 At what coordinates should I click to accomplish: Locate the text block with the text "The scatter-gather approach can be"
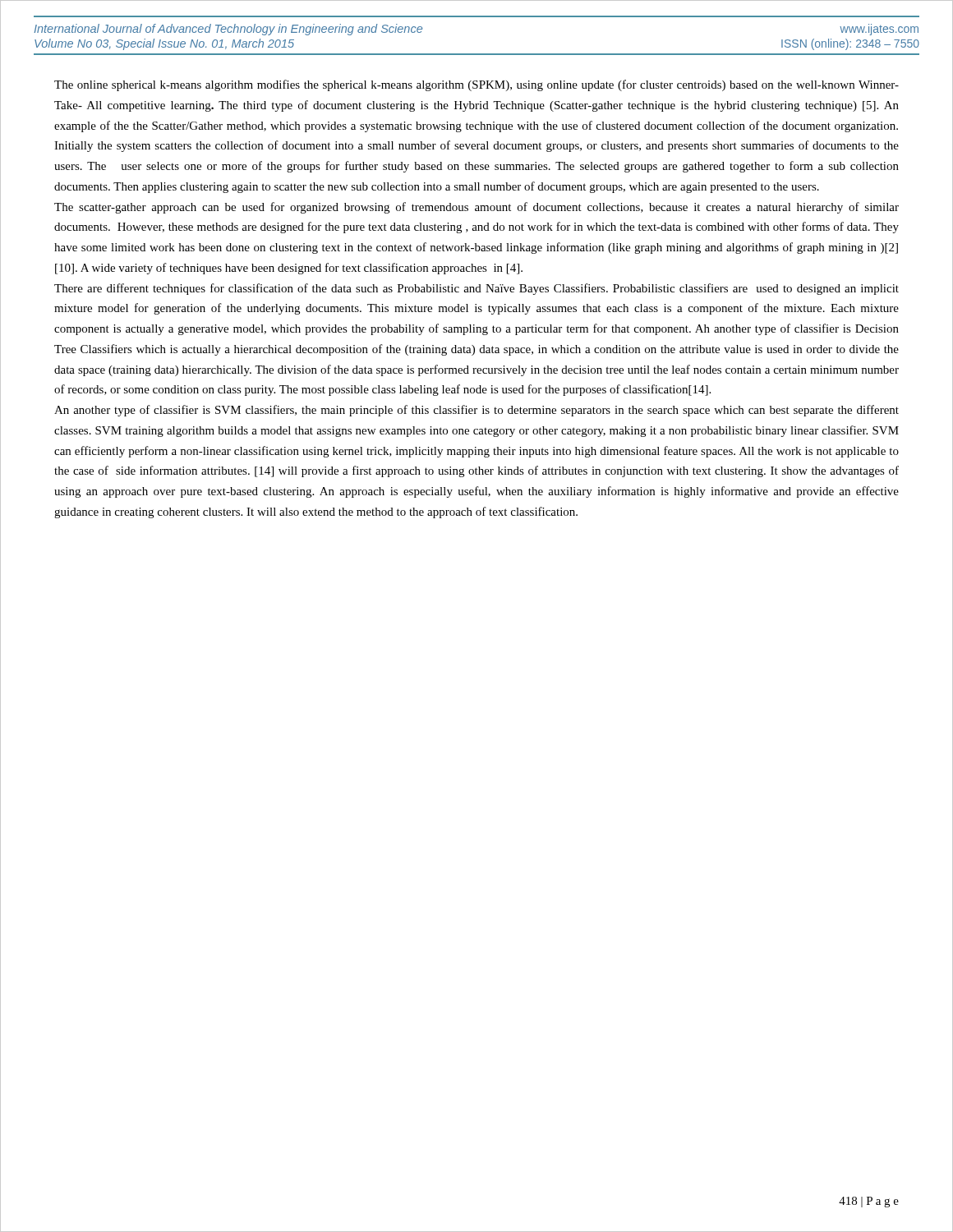[476, 237]
